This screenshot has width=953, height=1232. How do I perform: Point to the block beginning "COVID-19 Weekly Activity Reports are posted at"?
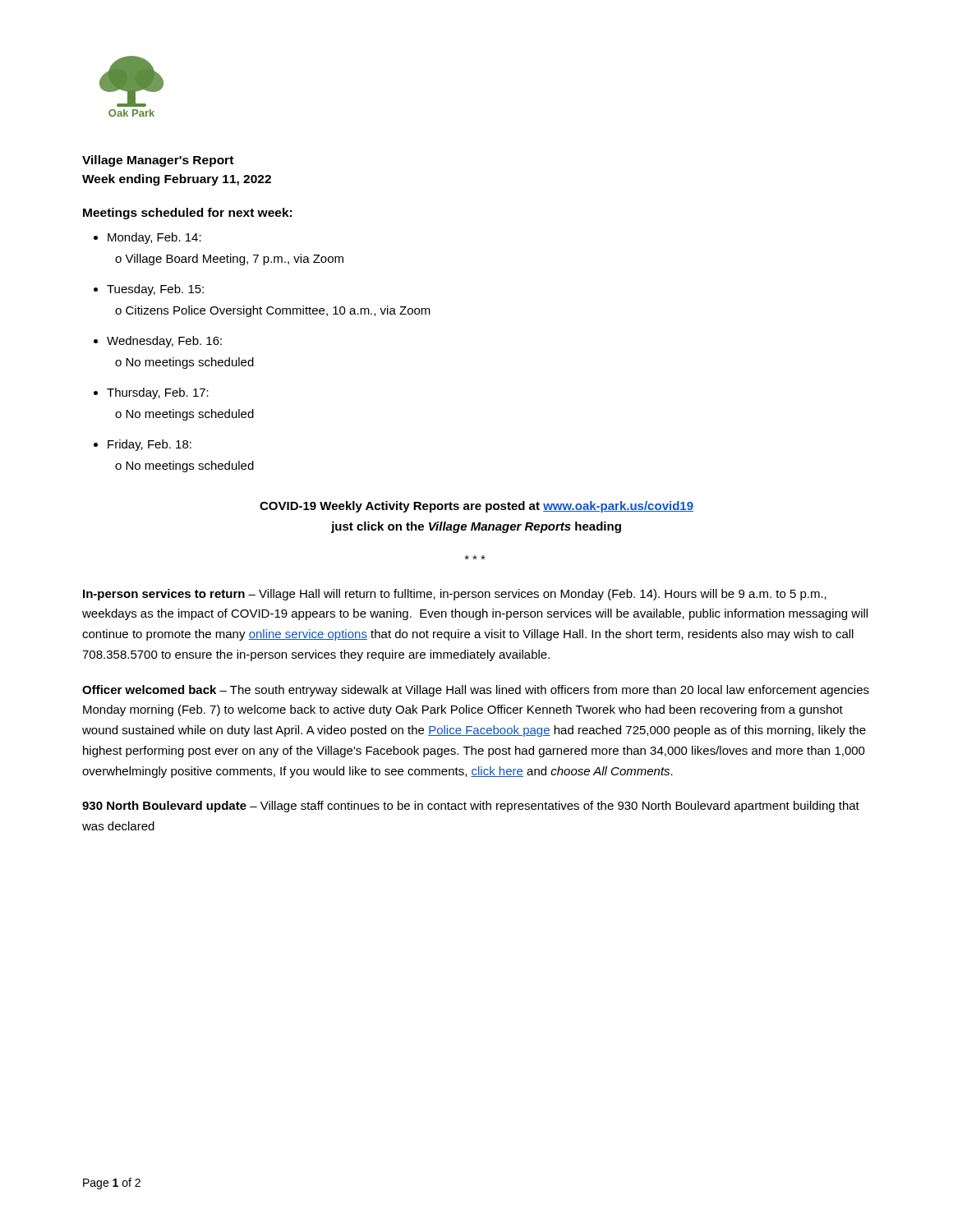point(476,516)
